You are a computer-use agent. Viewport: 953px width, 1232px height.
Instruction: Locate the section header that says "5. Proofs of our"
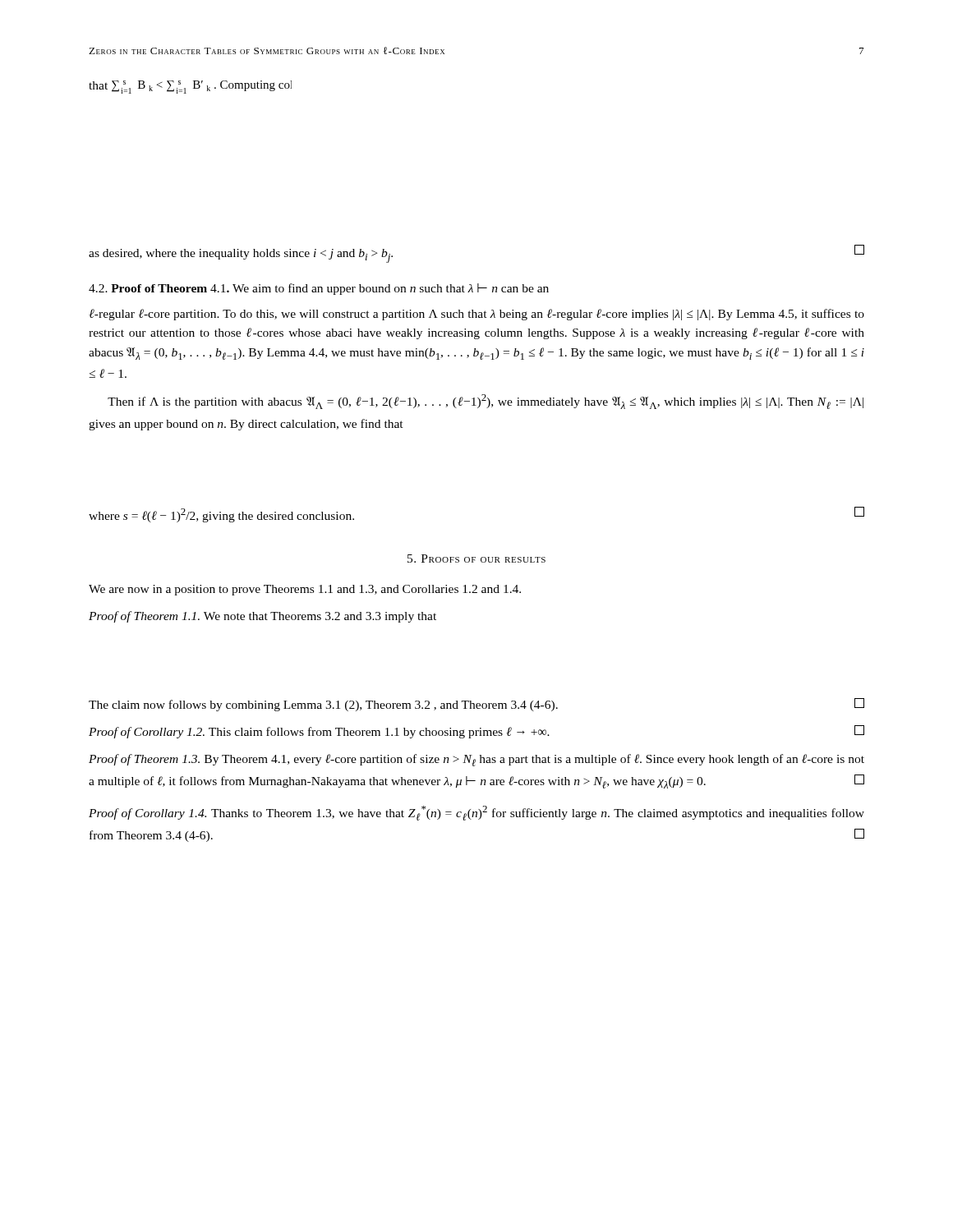[476, 558]
